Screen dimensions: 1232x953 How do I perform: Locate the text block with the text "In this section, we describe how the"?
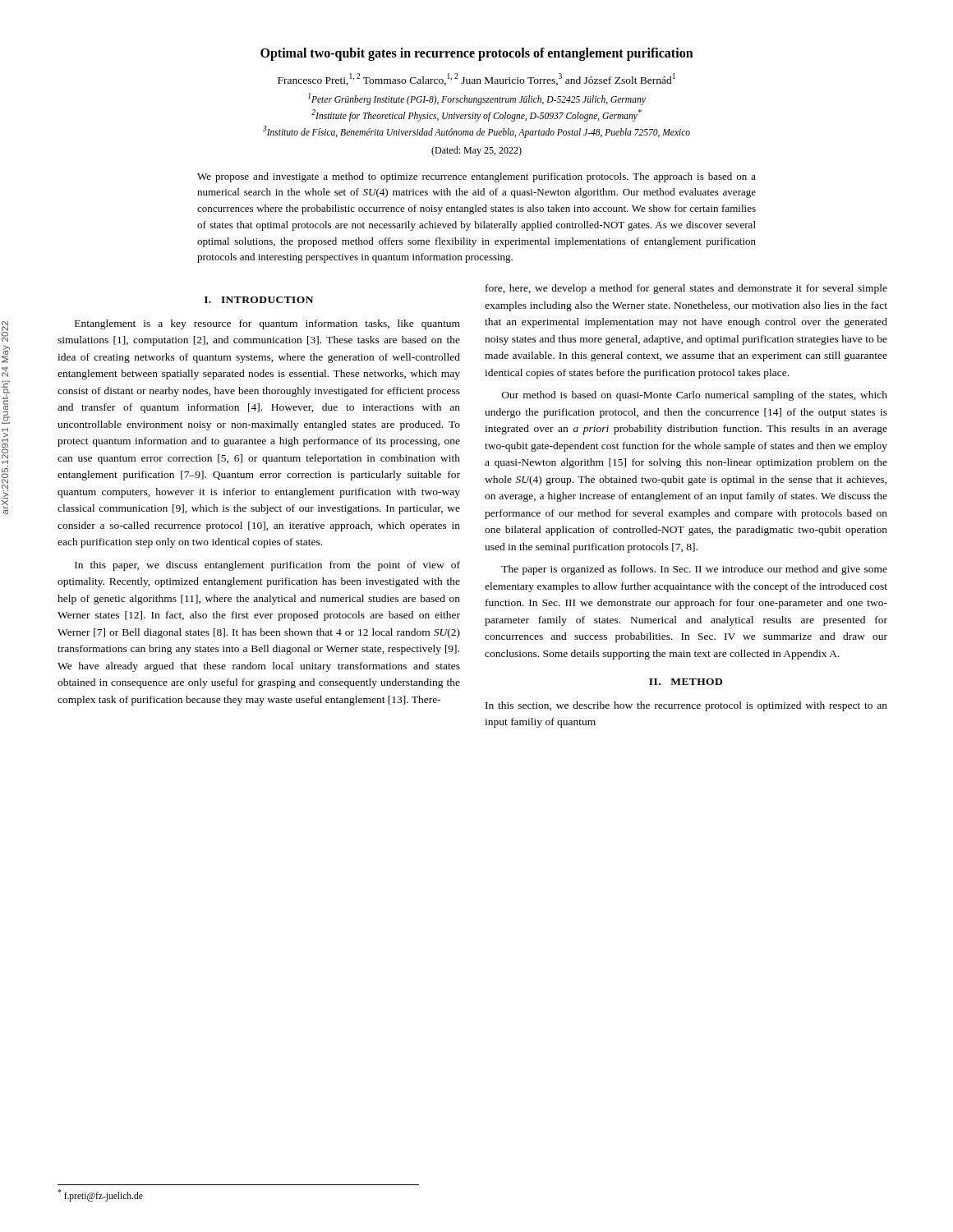pyautogui.click(x=686, y=714)
